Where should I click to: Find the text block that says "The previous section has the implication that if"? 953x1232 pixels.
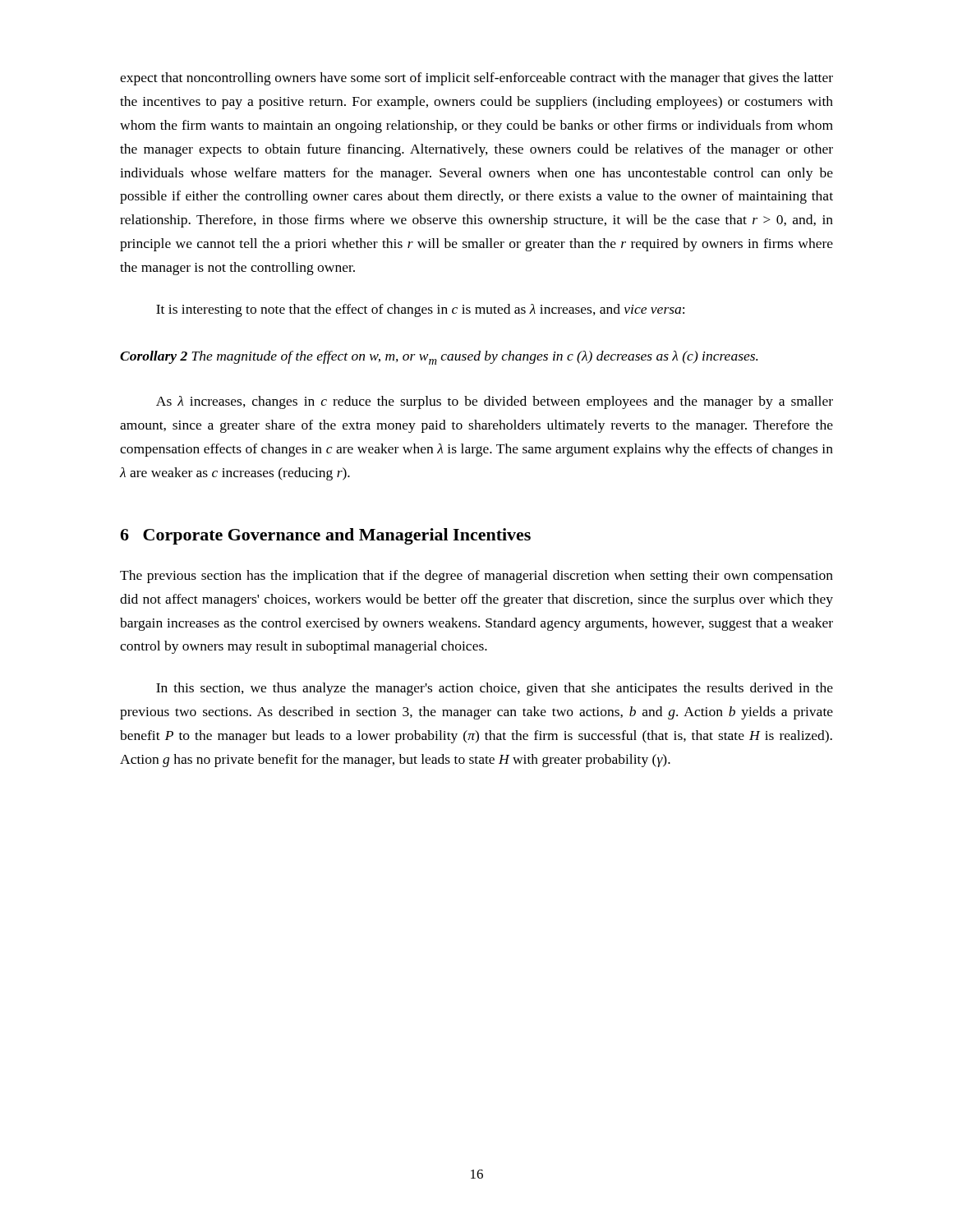(x=476, y=611)
